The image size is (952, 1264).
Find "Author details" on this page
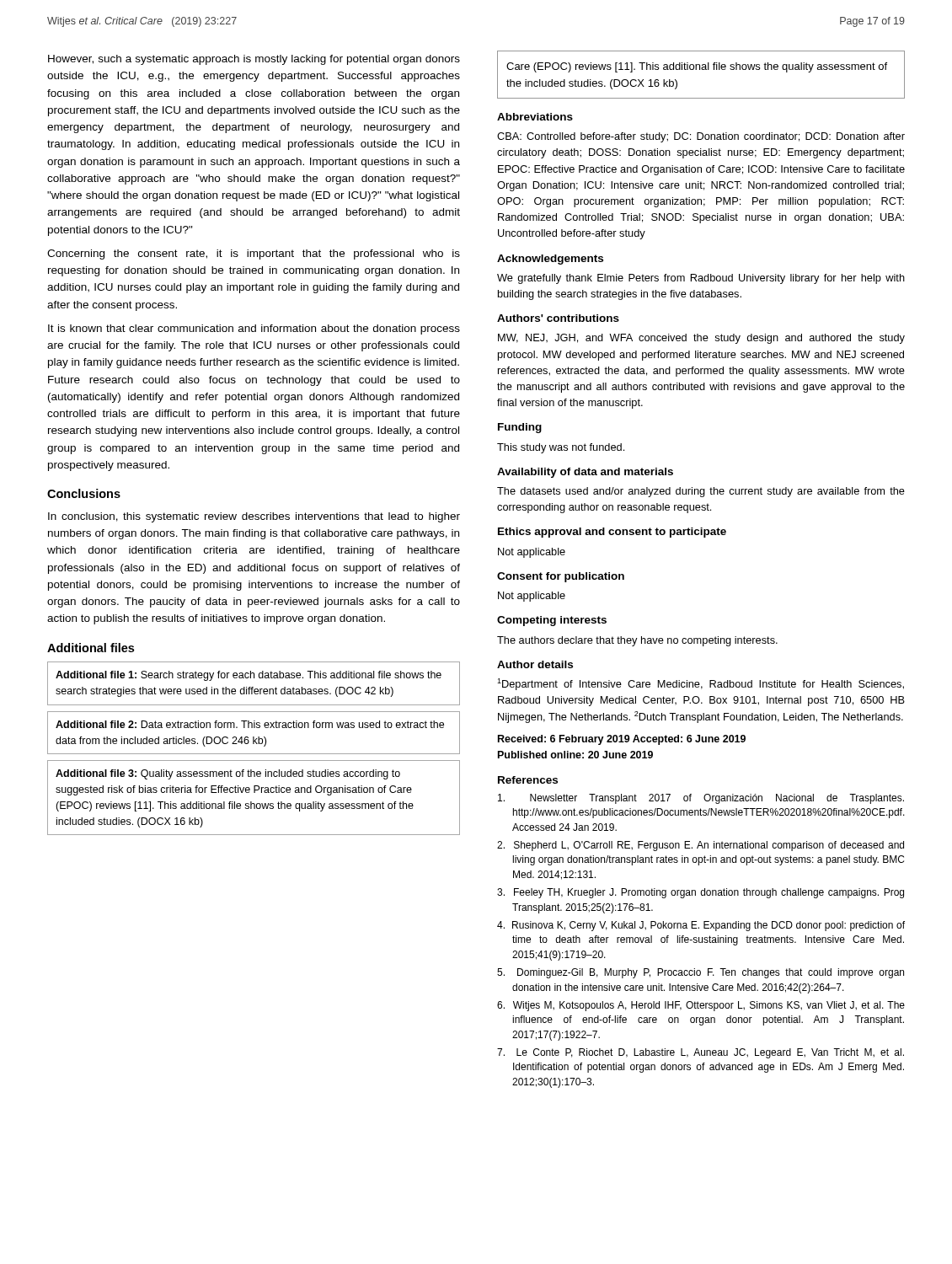click(x=535, y=664)
